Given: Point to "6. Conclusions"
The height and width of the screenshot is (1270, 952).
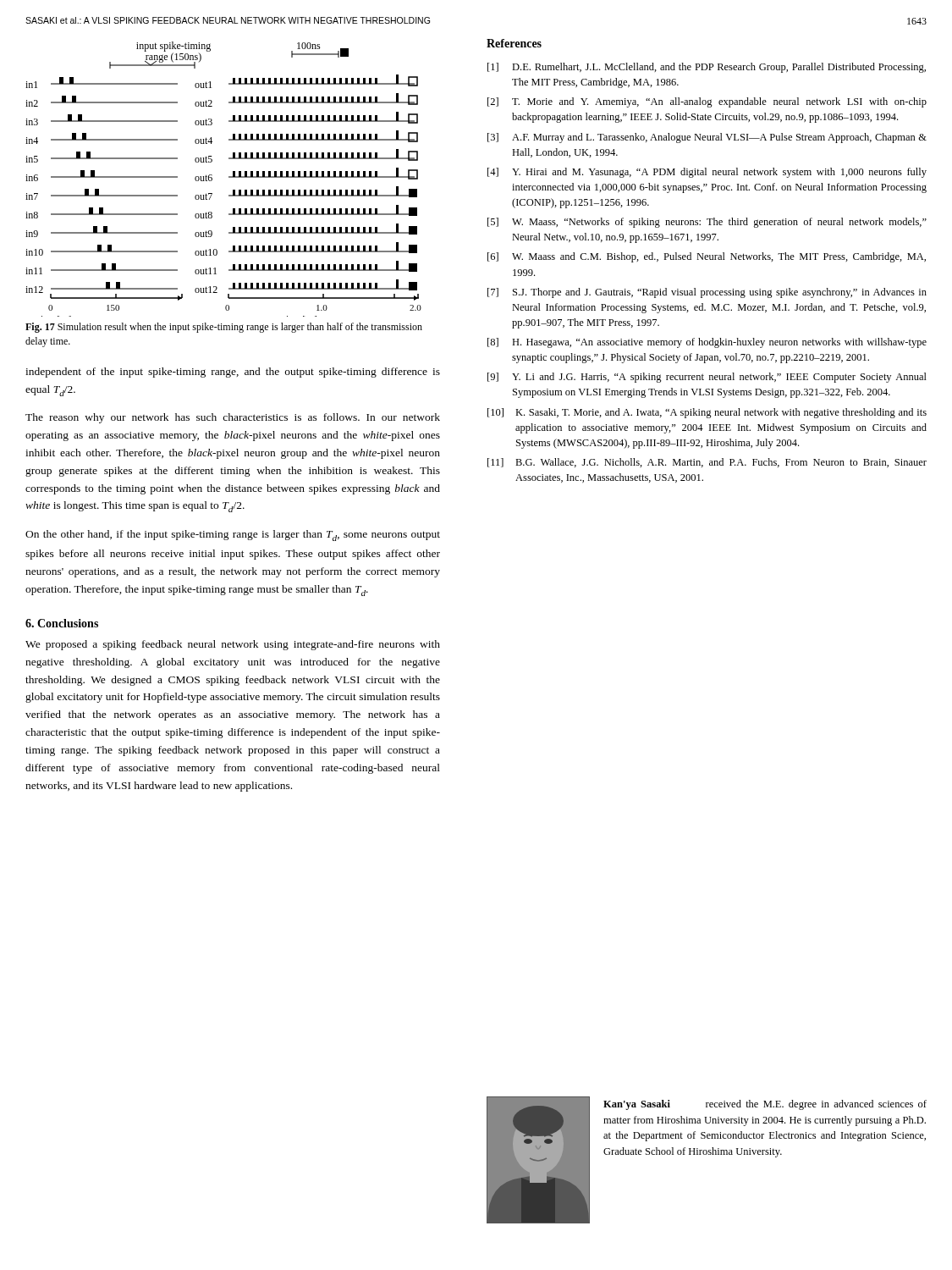Looking at the screenshot, I should pos(62,623).
